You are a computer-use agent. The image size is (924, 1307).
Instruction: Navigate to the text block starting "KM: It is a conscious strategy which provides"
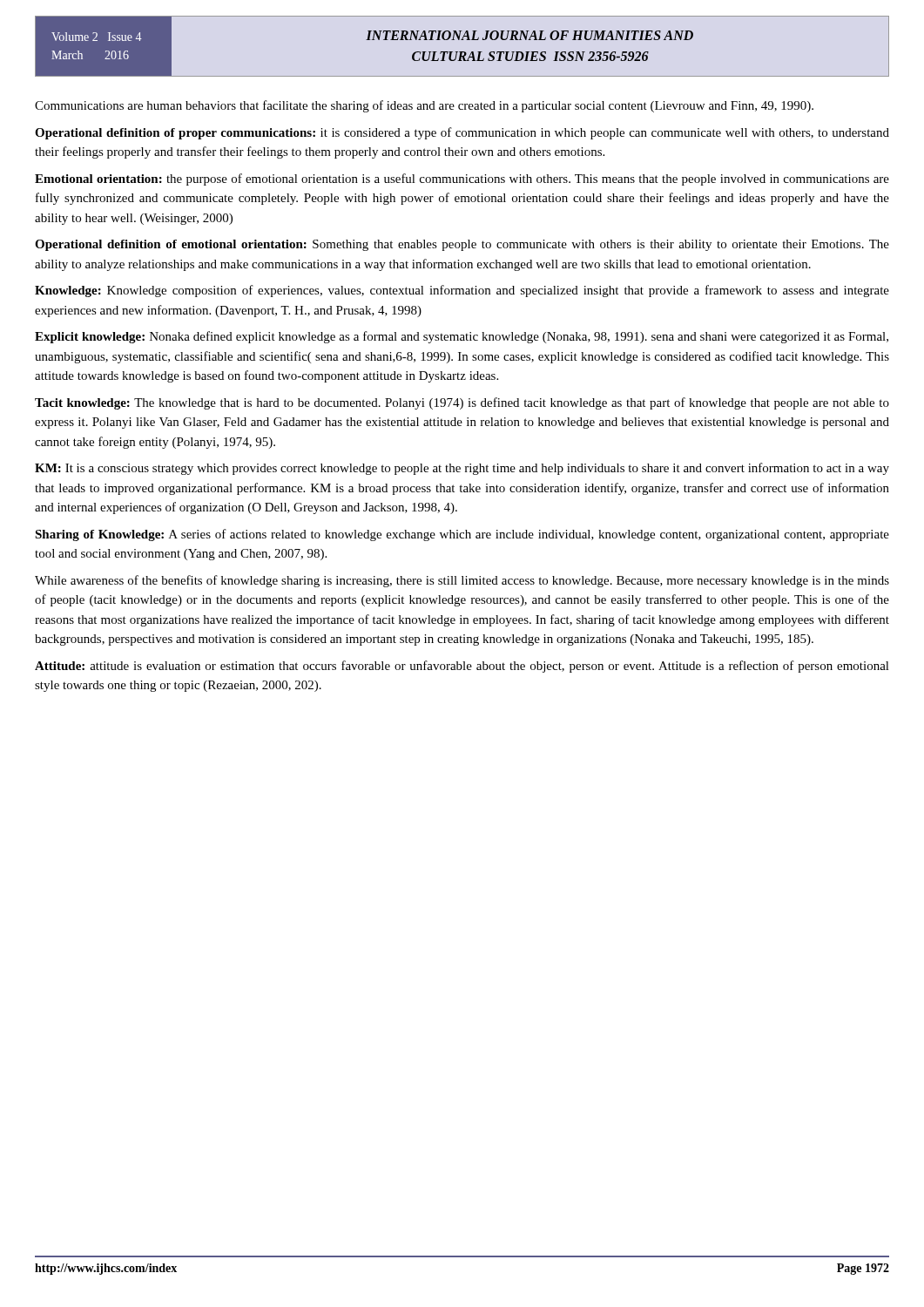[x=462, y=488]
